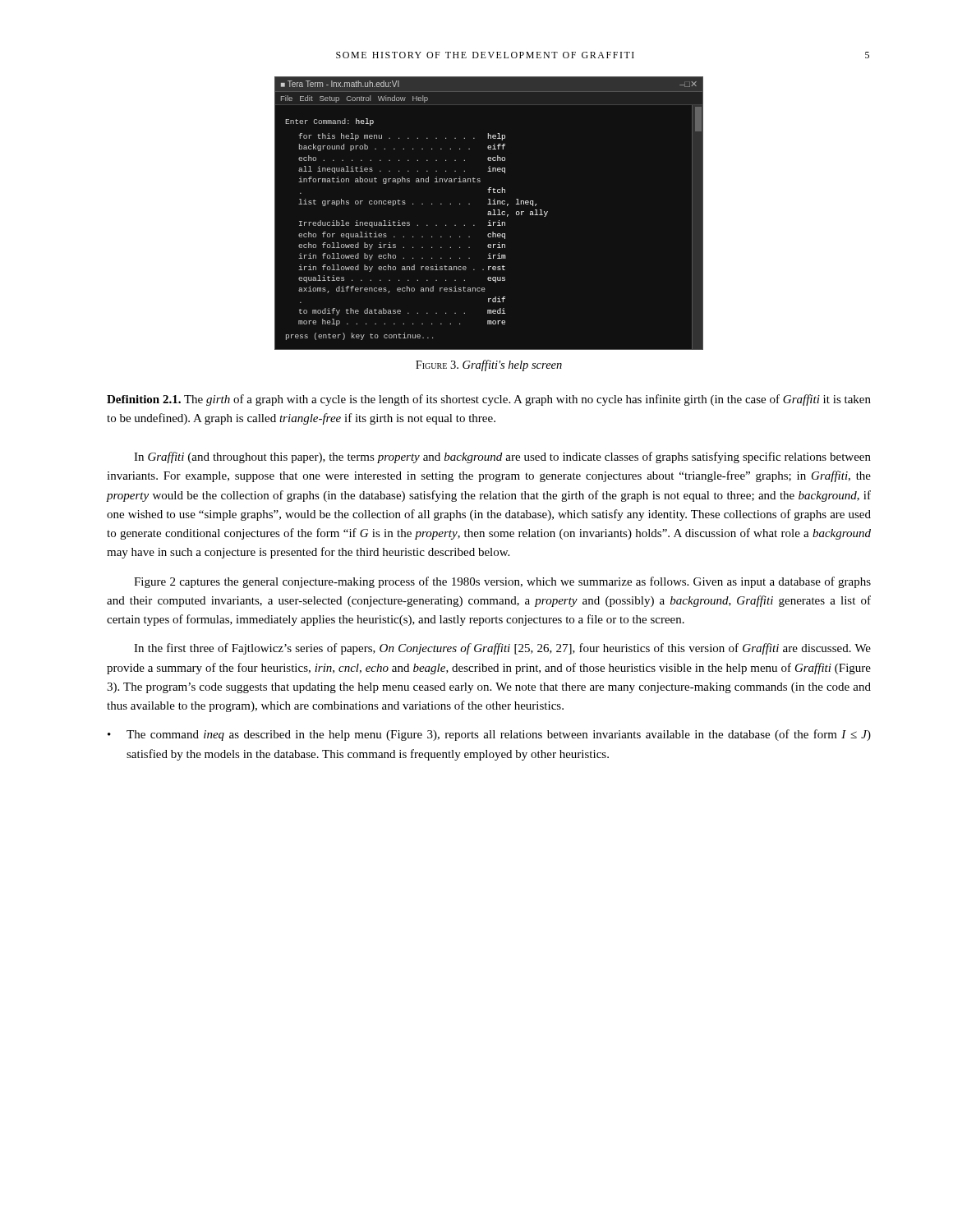Select the text block that reads "Figure 2 captures"
953x1232 pixels.
point(489,600)
